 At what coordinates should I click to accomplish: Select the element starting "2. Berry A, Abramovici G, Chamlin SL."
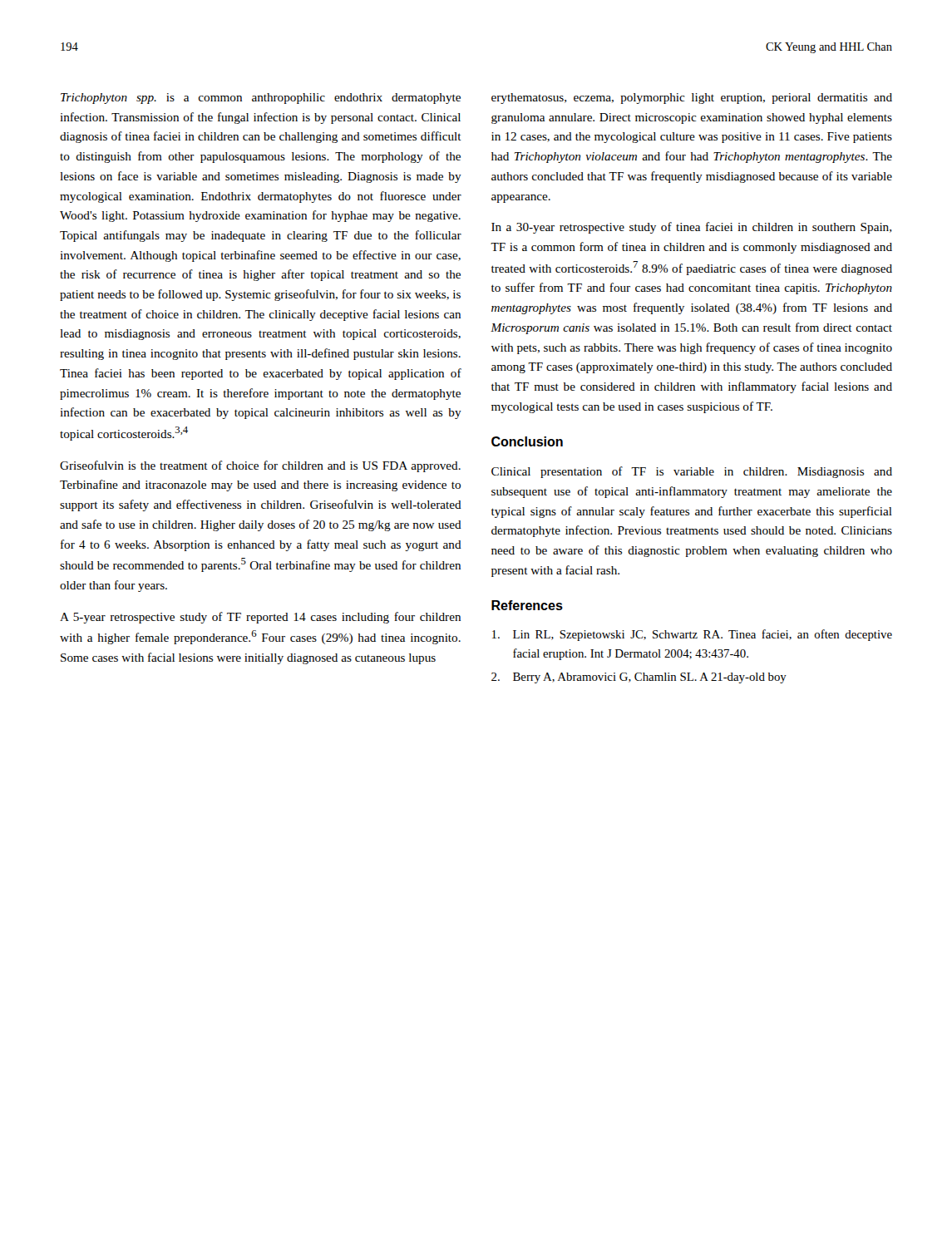coord(639,677)
